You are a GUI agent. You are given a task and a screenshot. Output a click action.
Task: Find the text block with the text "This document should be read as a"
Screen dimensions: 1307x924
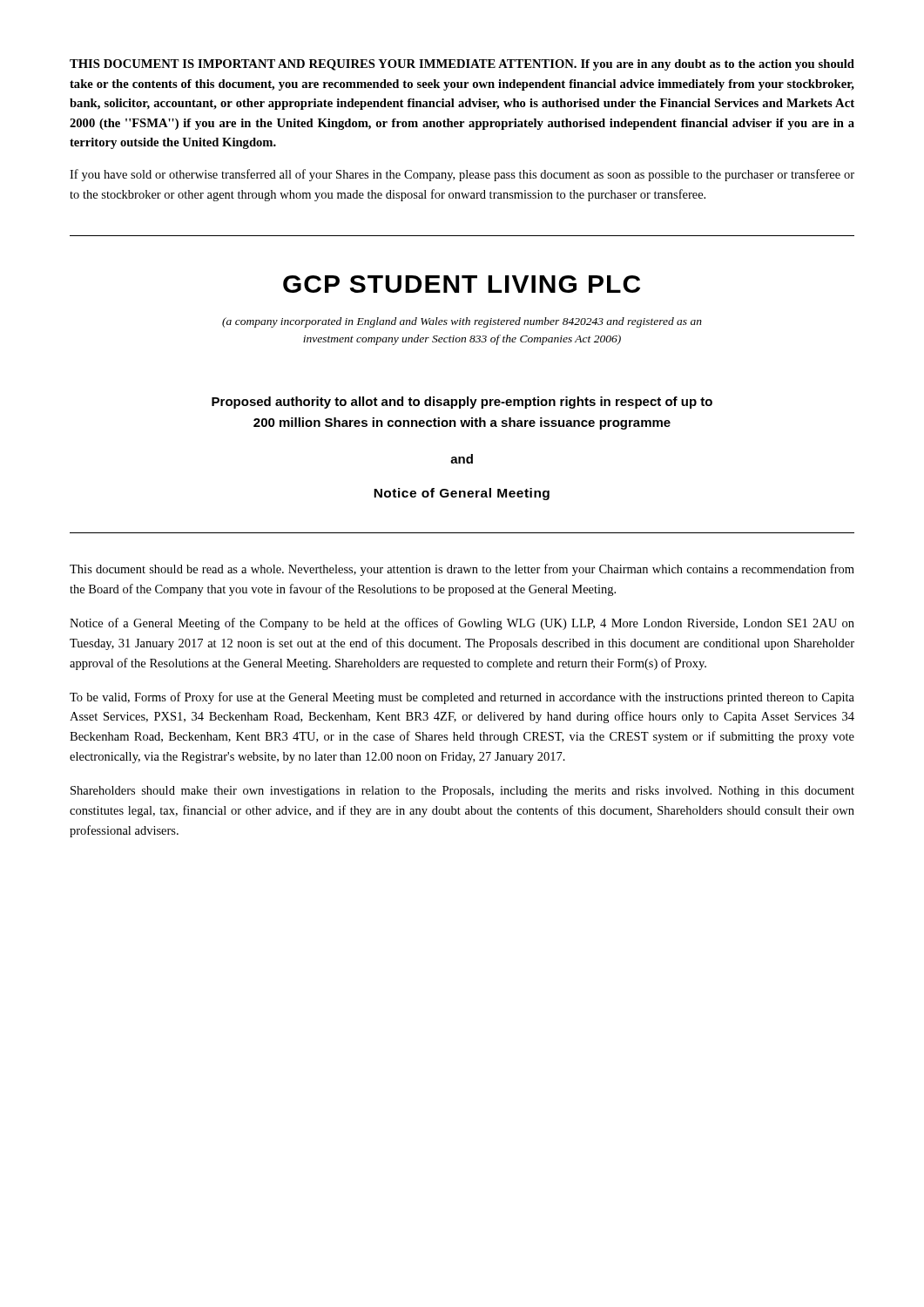point(462,579)
